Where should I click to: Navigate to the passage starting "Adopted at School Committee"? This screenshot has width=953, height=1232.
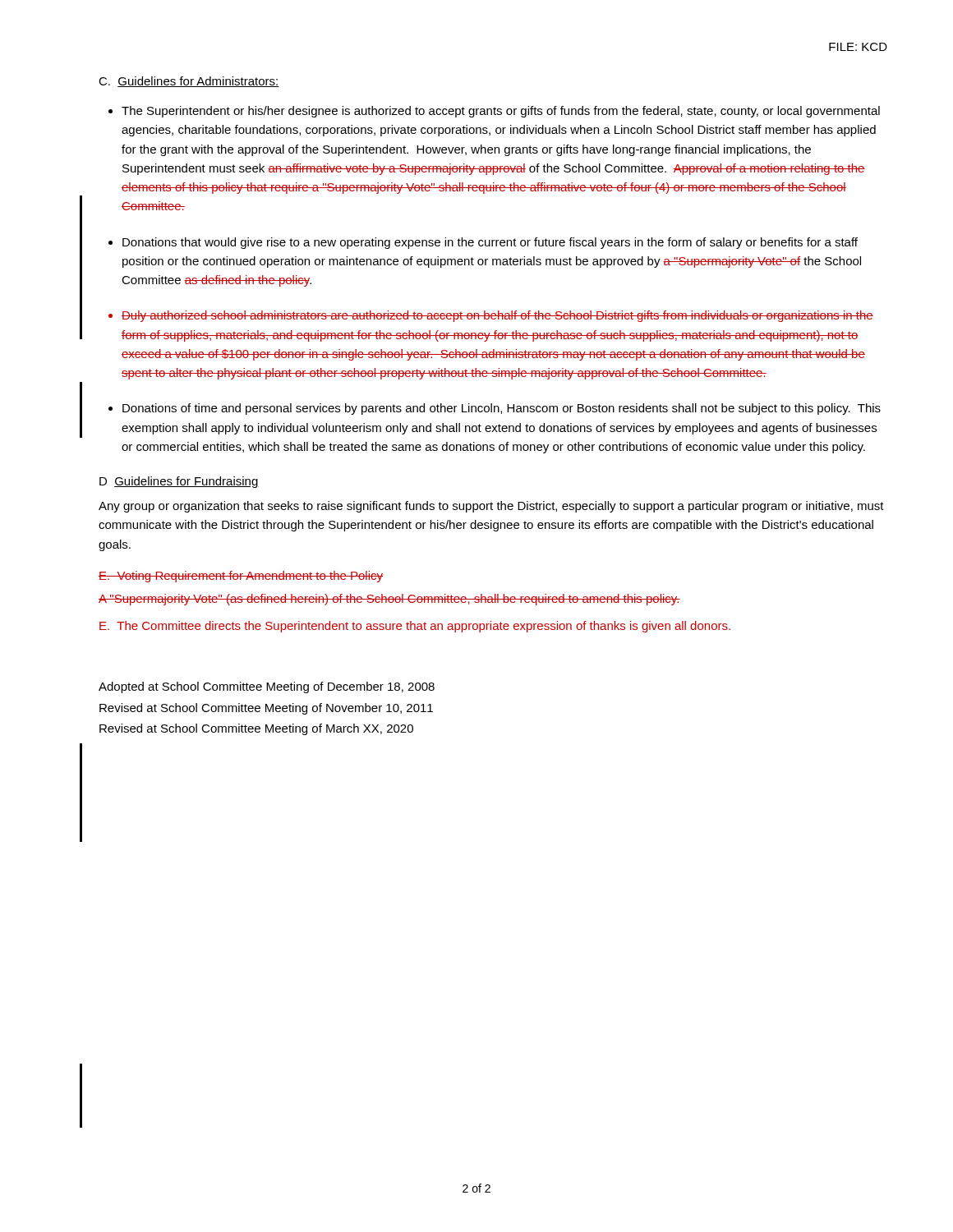coord(267,707)
